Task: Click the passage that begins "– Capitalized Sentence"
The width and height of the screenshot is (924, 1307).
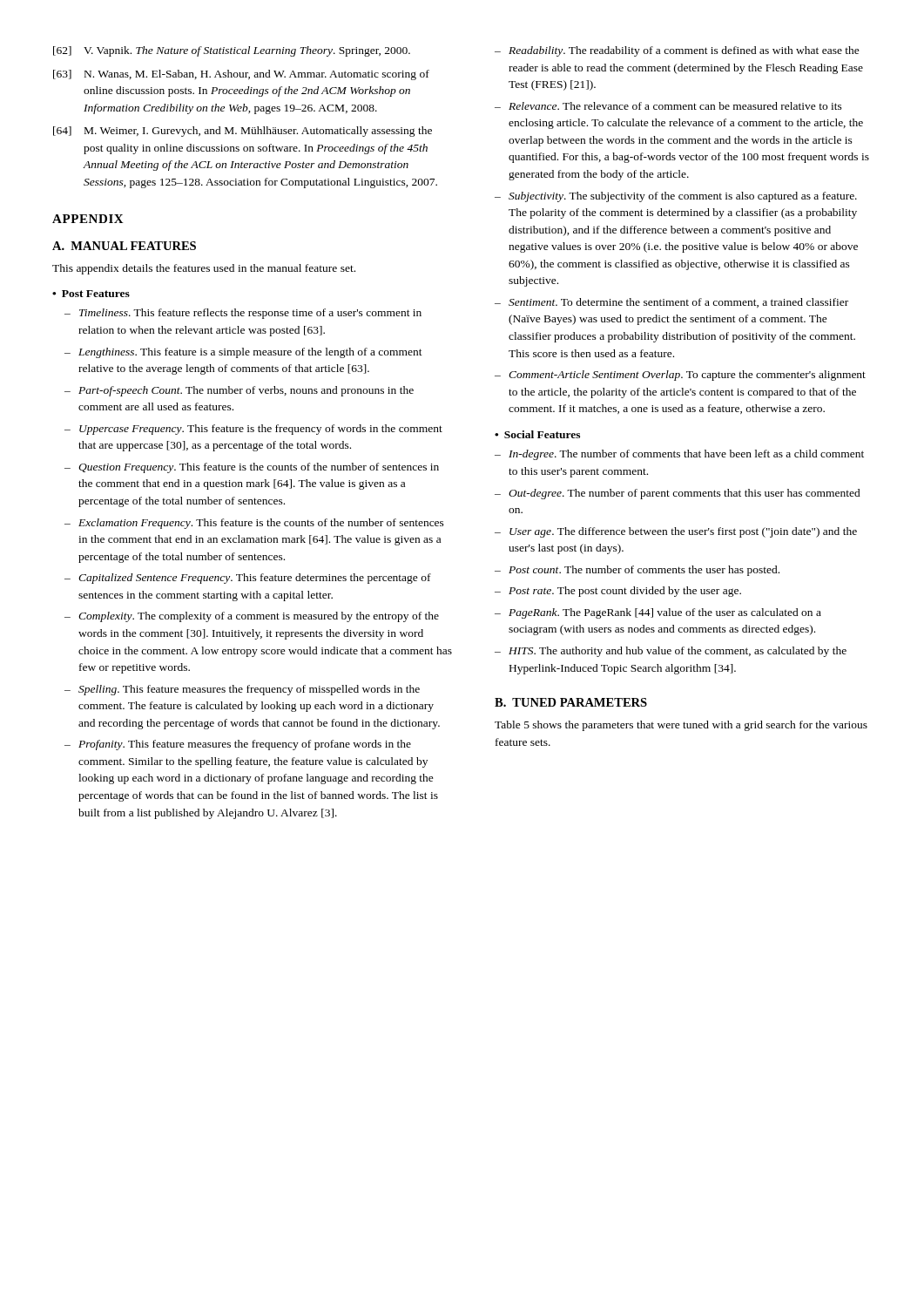Action: [259, 586]
